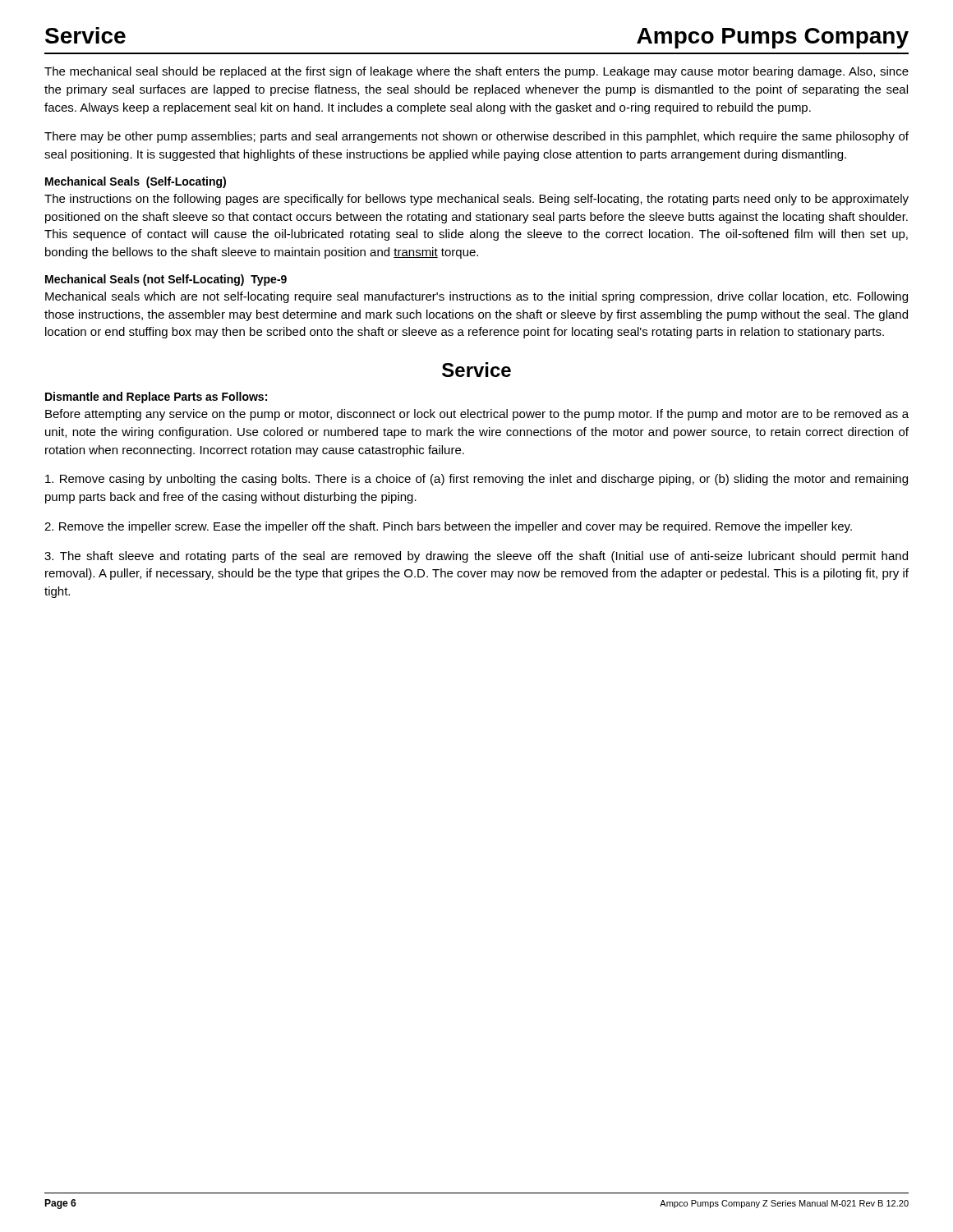
Task: Click on the block starting "Mechanical Seals (not Self-Locating)"
Action: coord(166,279)
